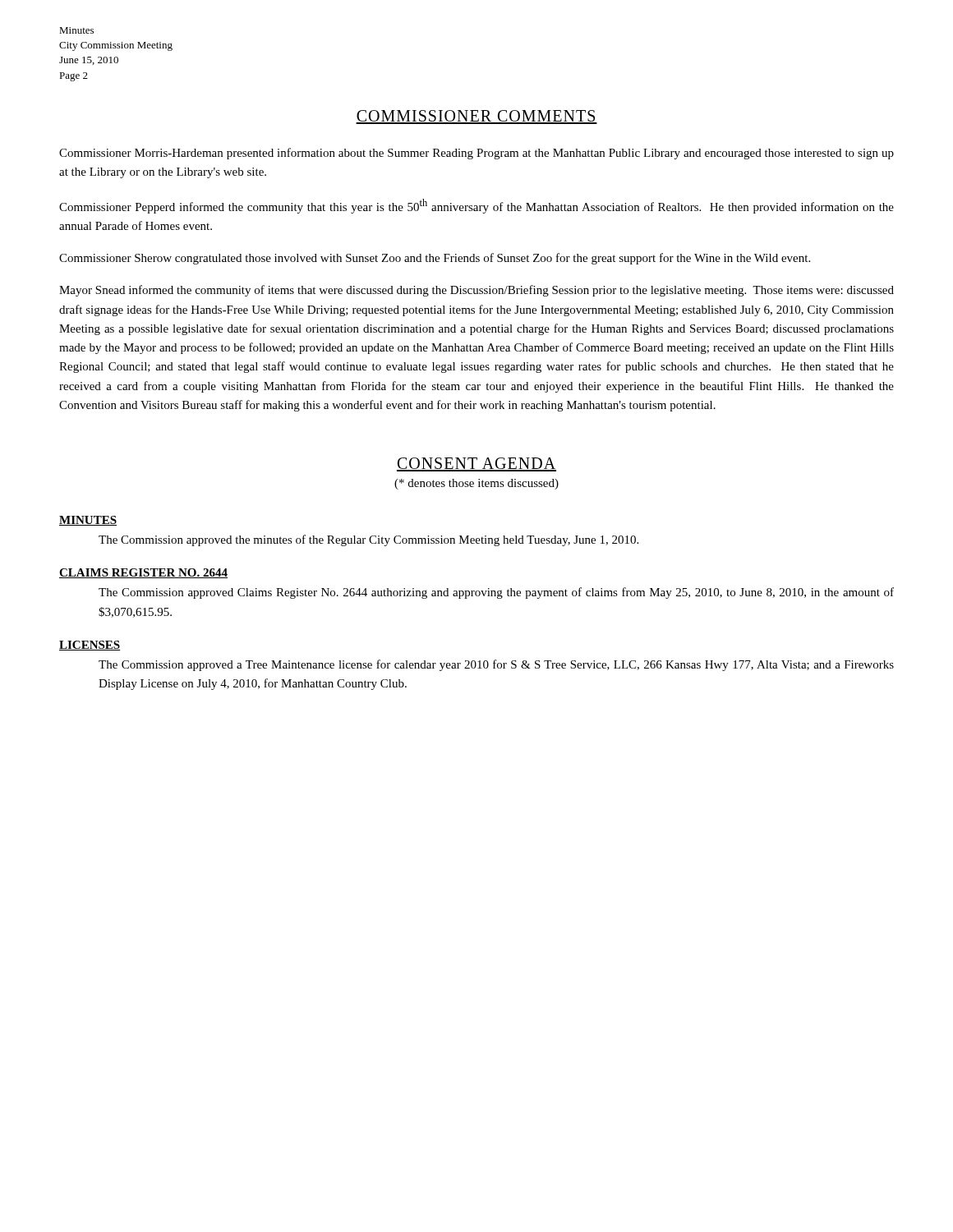
Task: Click the section header that begins "CLAIMS REGISTER NO."
Action: point(143,573)
